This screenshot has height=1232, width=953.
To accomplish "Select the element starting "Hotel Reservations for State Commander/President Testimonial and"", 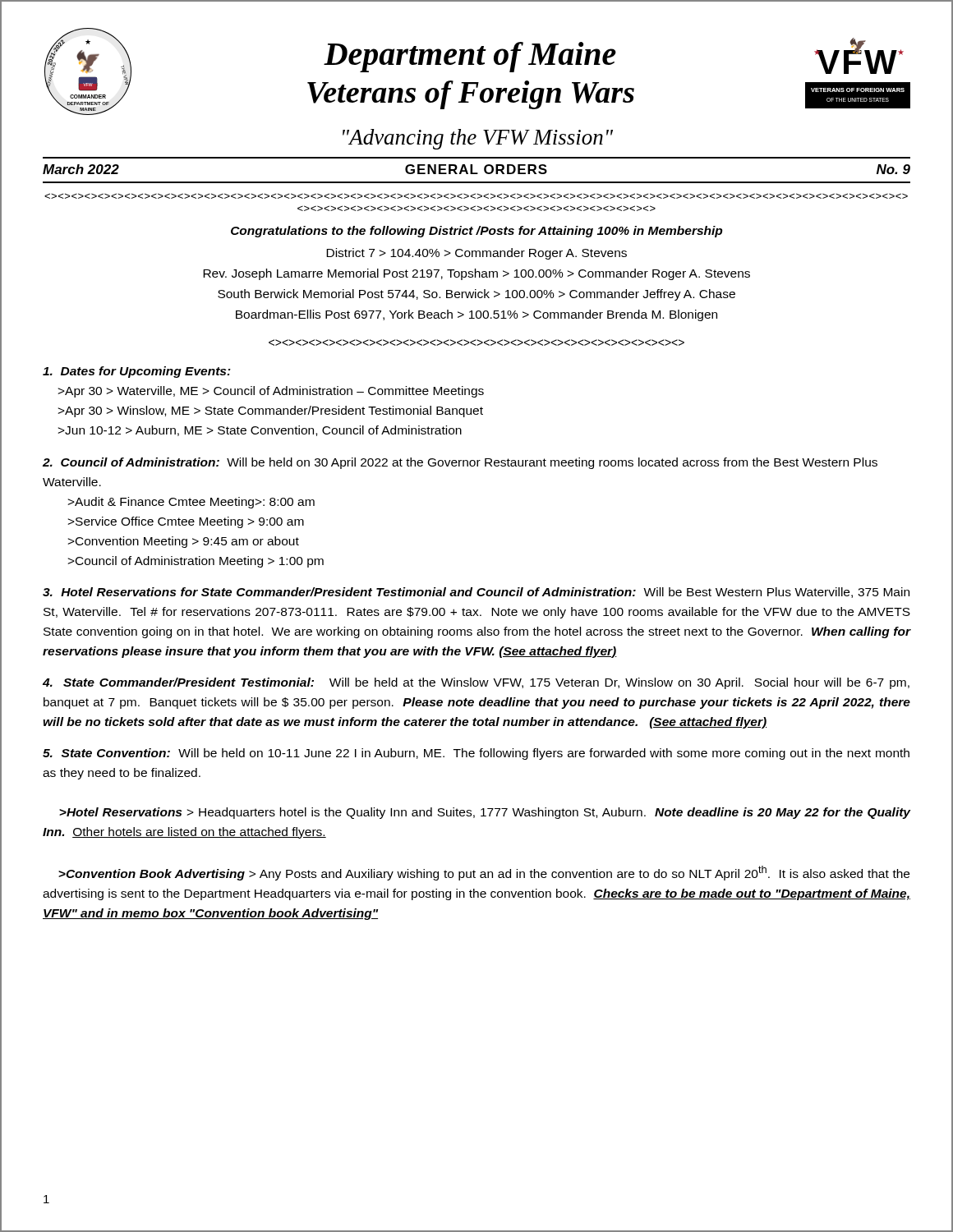I will click(x=476, y=621).
